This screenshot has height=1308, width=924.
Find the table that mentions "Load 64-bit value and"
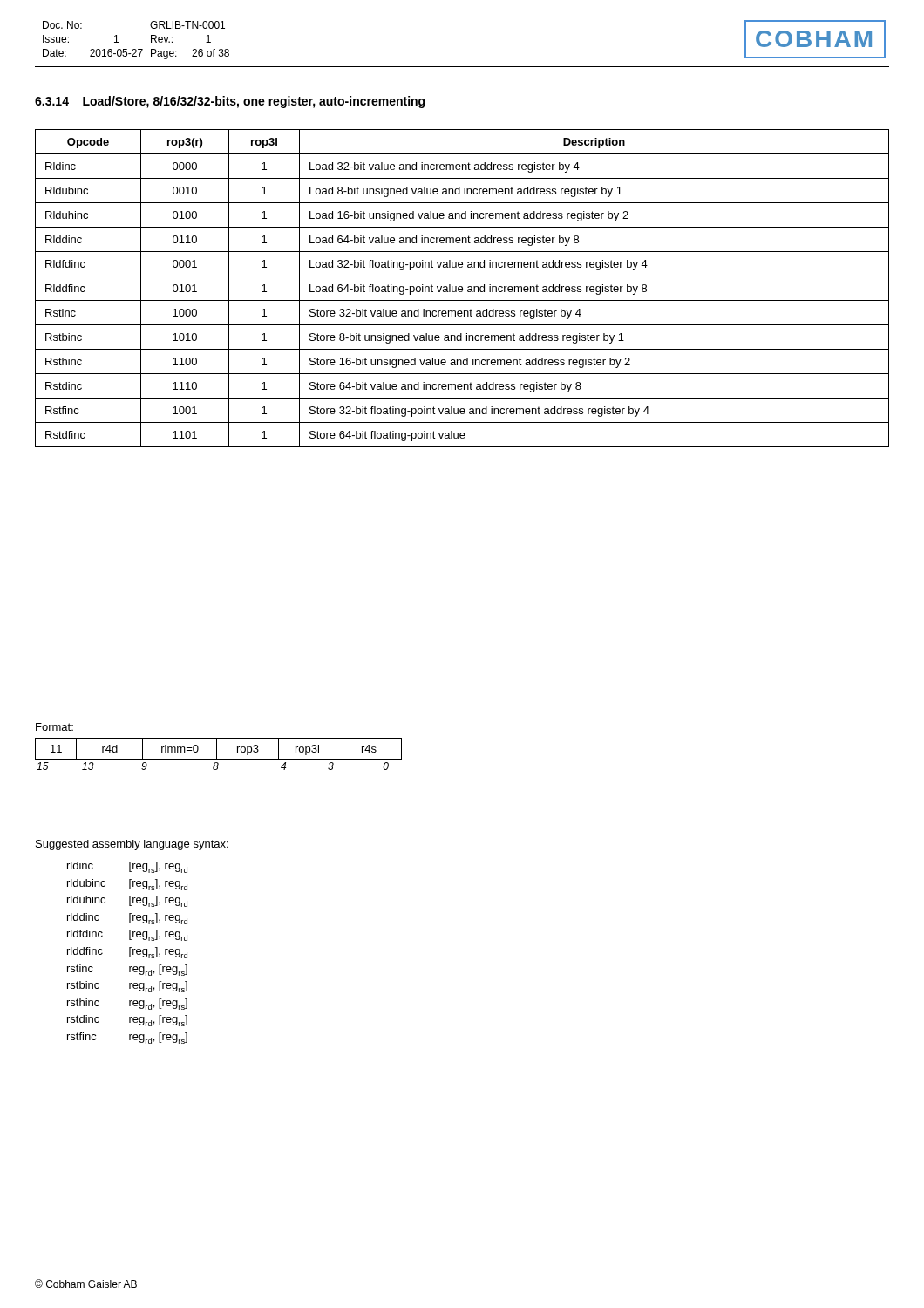[x=462, y=288]
